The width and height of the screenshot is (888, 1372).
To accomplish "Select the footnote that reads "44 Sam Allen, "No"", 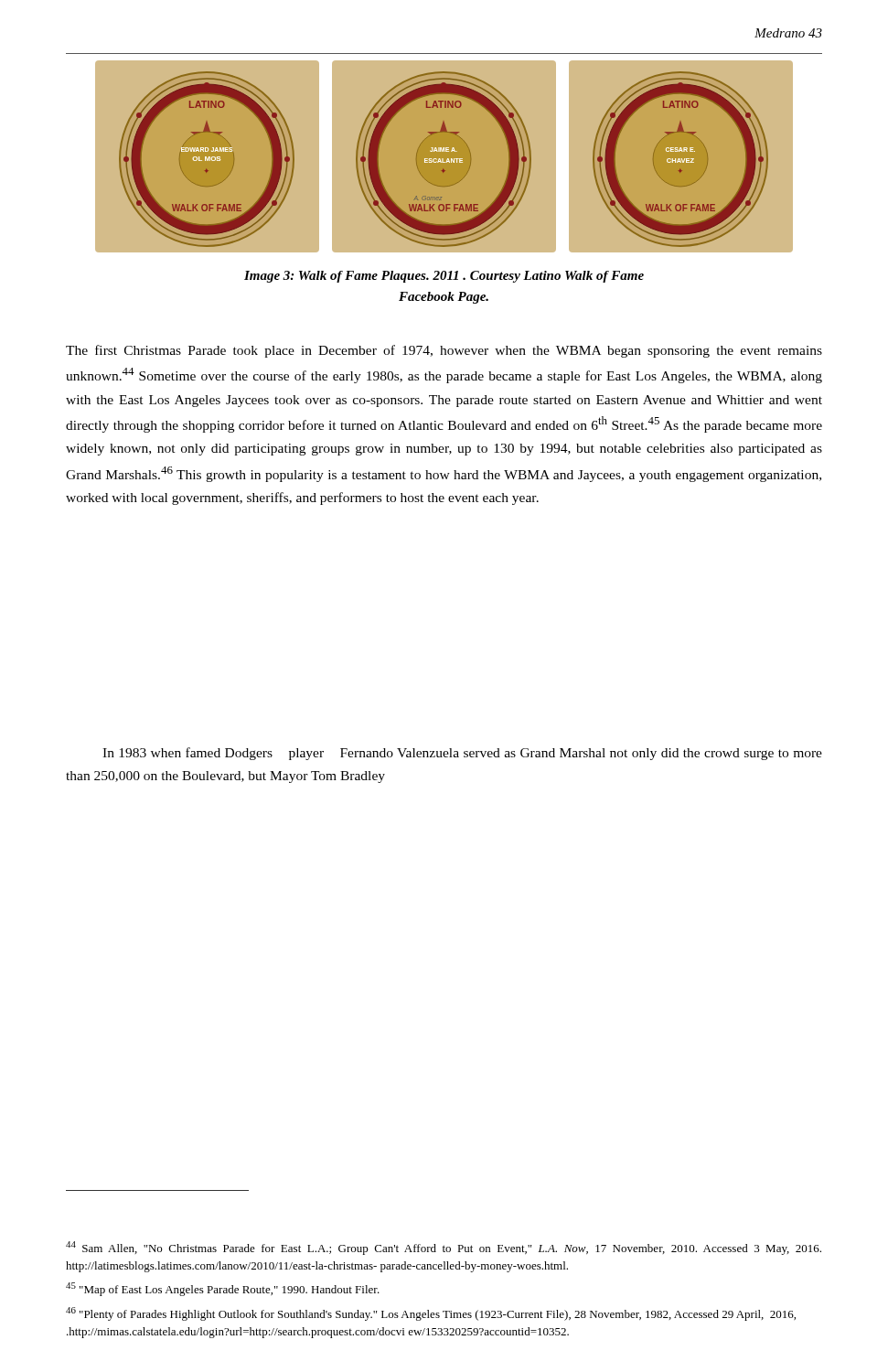I will coord(444,1255).
